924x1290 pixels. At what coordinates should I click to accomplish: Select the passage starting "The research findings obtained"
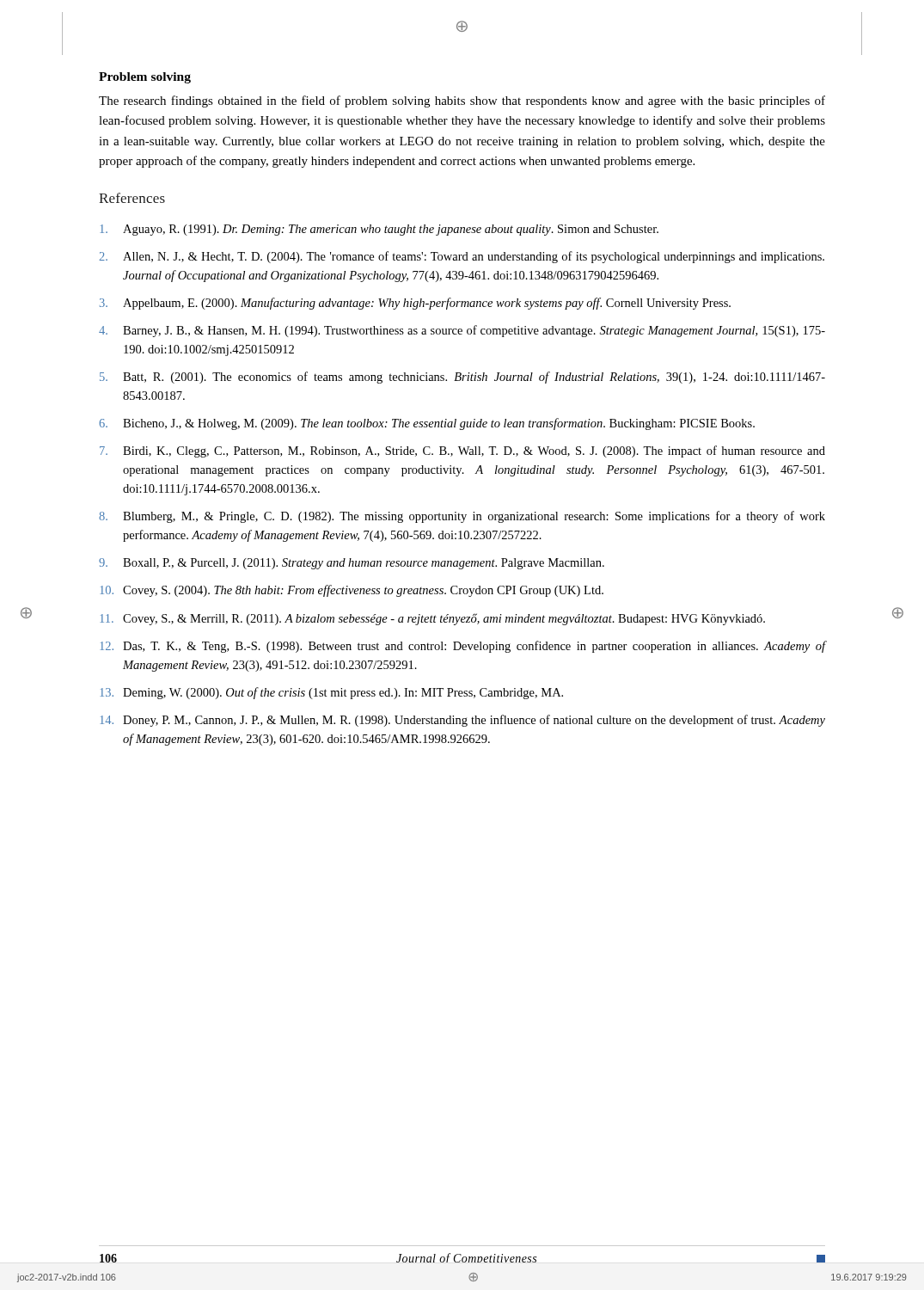pos(462,131)
